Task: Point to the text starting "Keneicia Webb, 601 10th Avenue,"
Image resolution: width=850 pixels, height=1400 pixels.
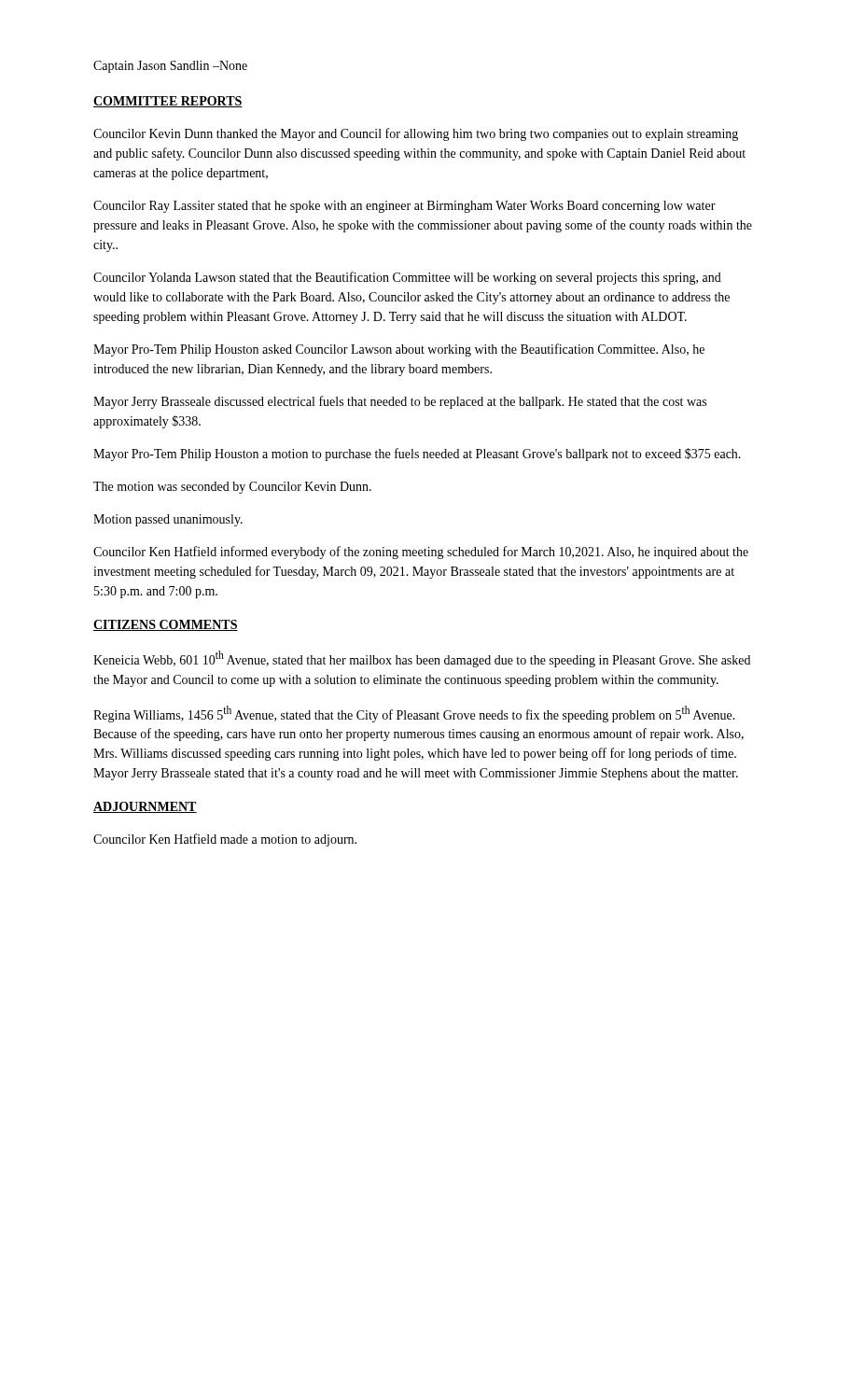Action: tap(422, 668)
